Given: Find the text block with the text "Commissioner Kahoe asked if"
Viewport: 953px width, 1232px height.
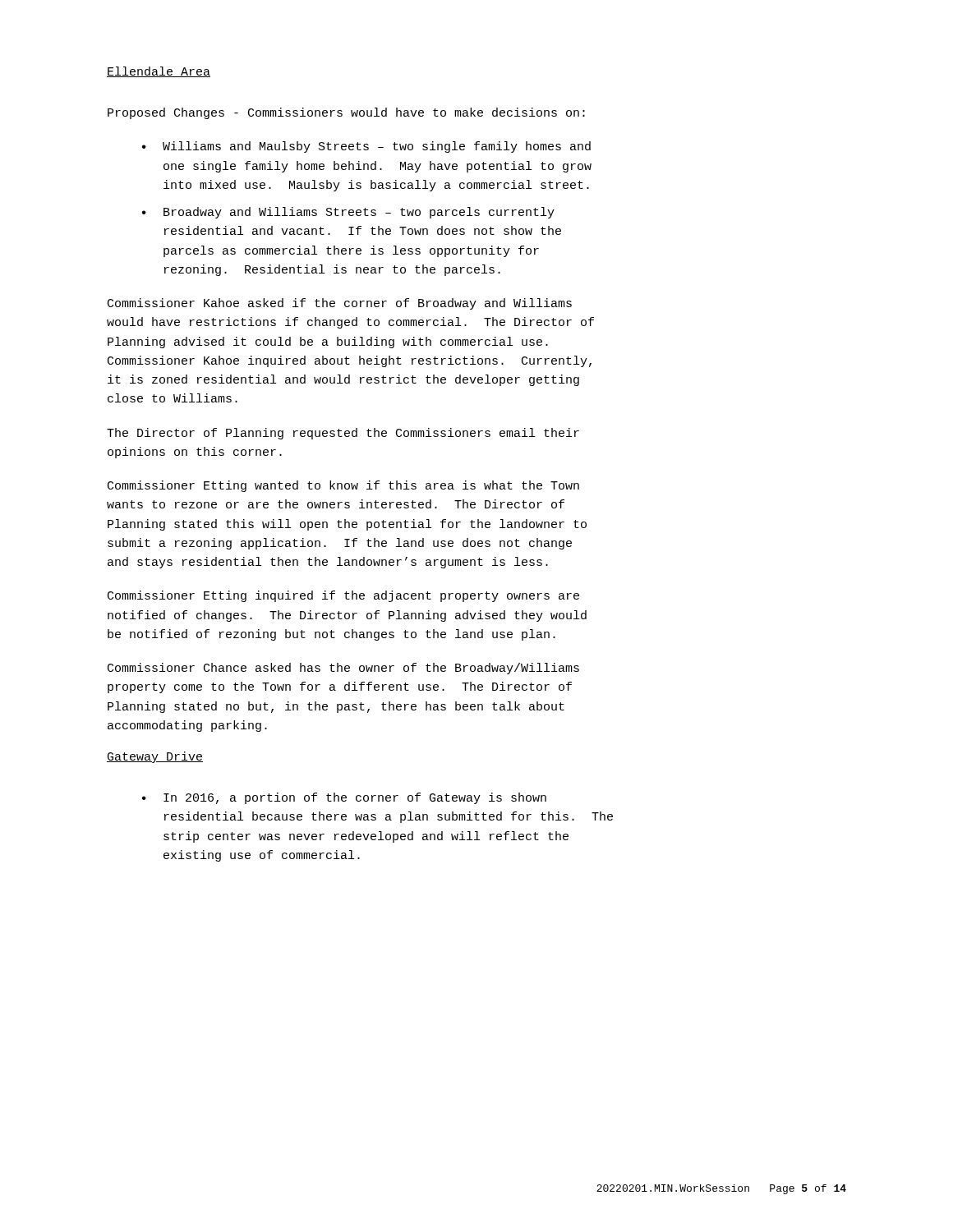Looking at the screenshot, I should tap(351, 352).
